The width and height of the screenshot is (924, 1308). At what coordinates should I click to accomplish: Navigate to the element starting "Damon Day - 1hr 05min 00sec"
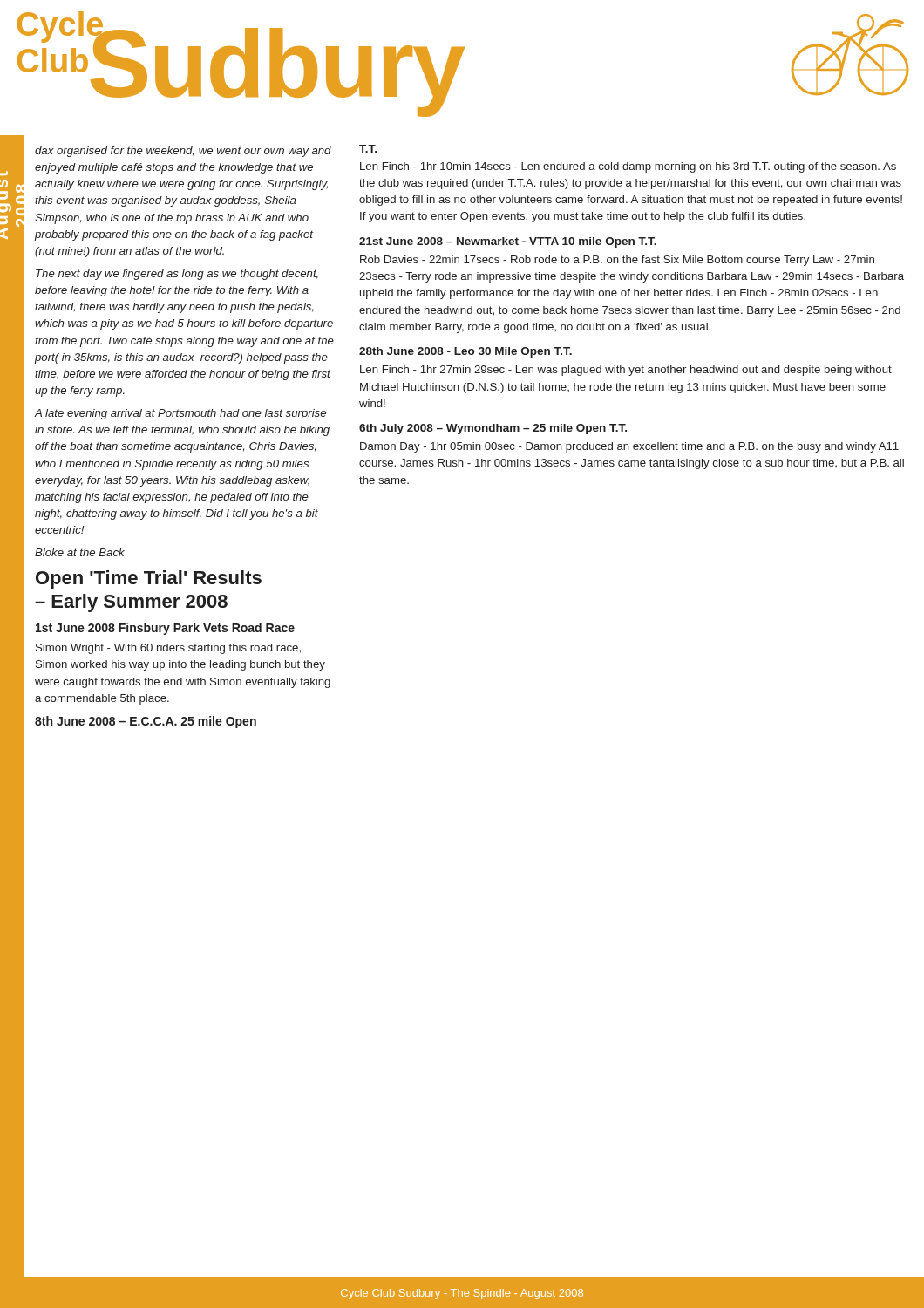click(x=632, y=463)
